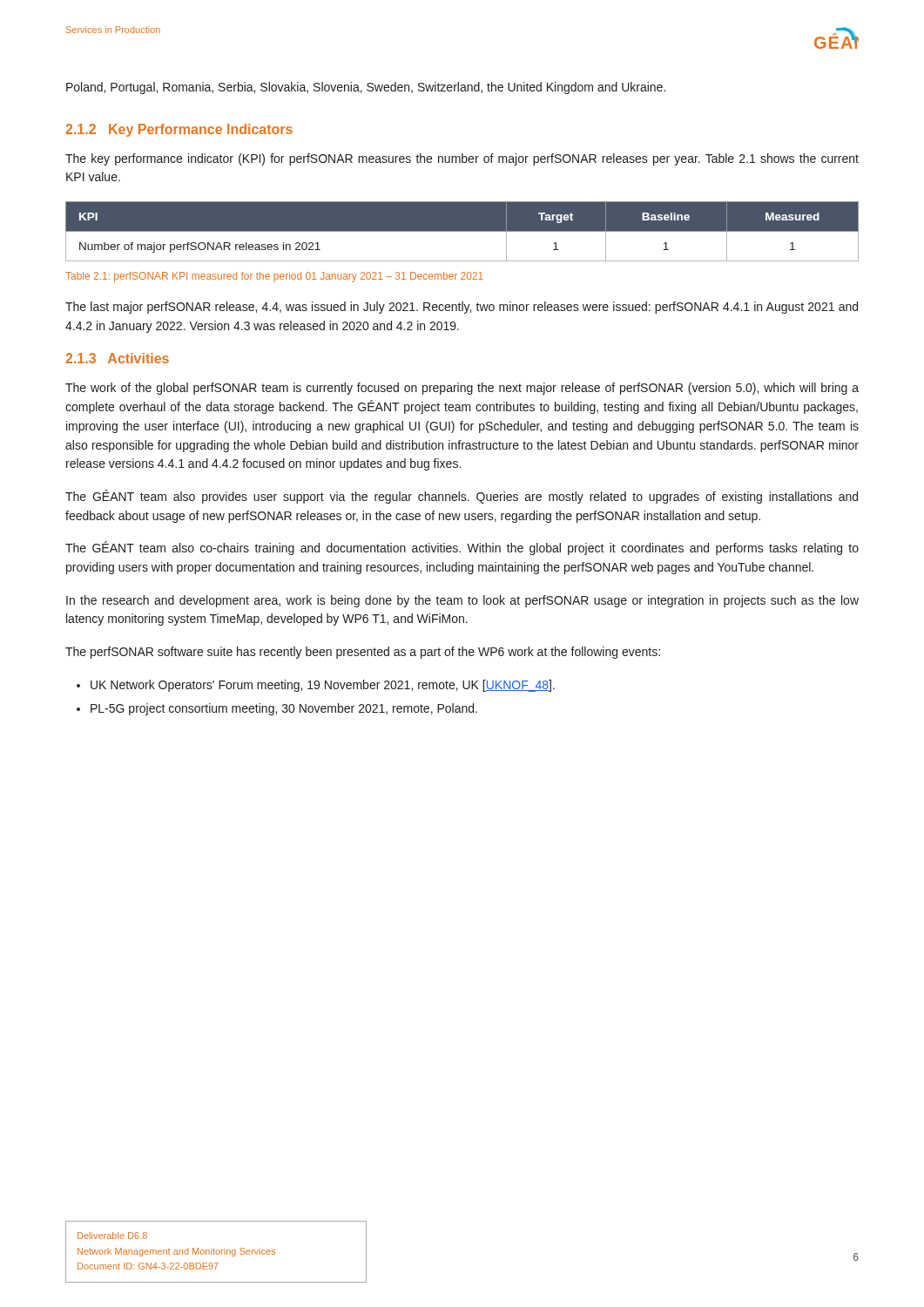Navigate to the text starting "Poland, Portugal, Romania, Serbia, Slovakia, Slovenia, Sweden,"
This screenshot has height=1307, width=924.
click(366, 87)
